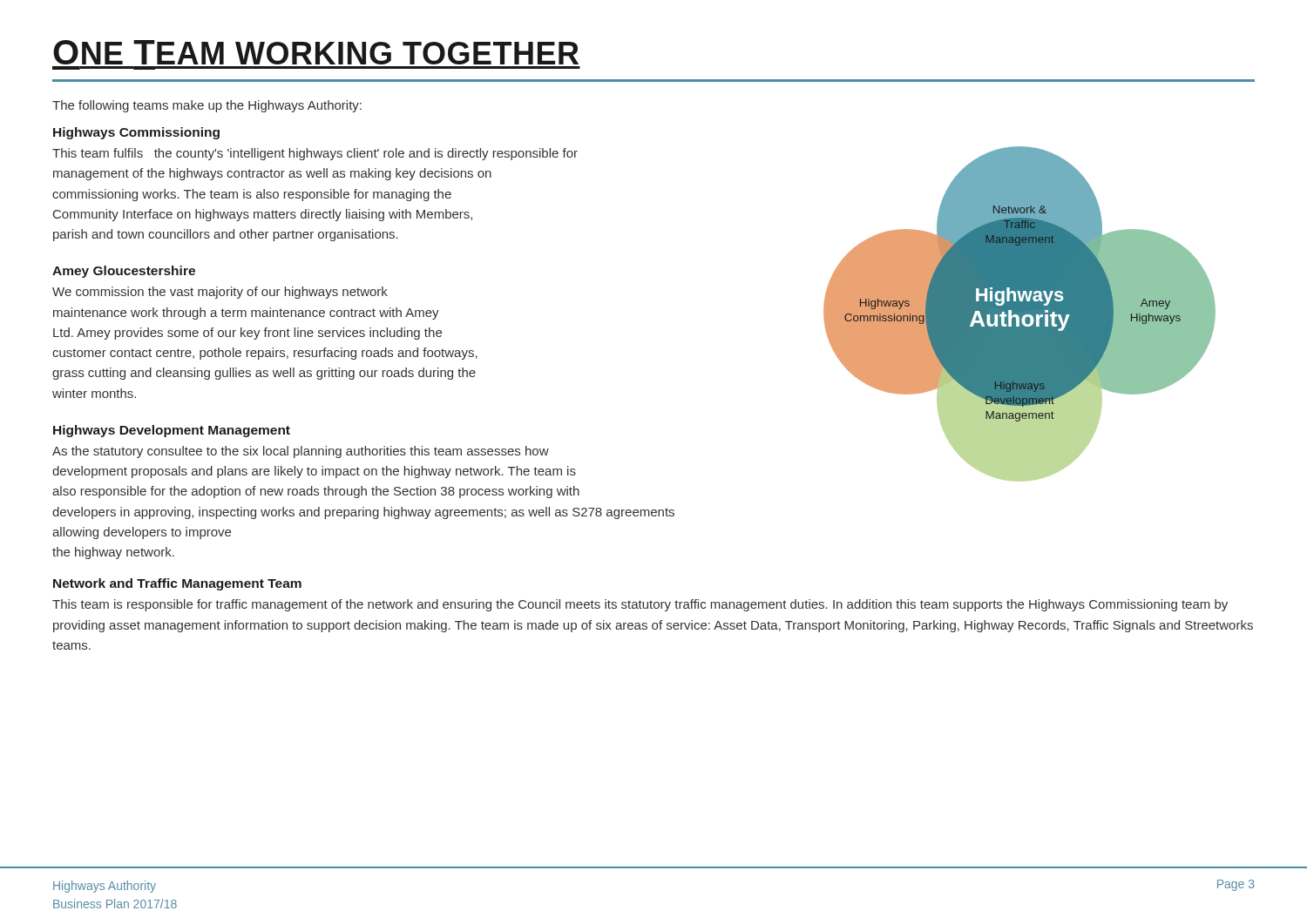Where is the passage that starts "This team fulfils"?
This screenshot has width=1307, height=924.
(x=315, y=193)
